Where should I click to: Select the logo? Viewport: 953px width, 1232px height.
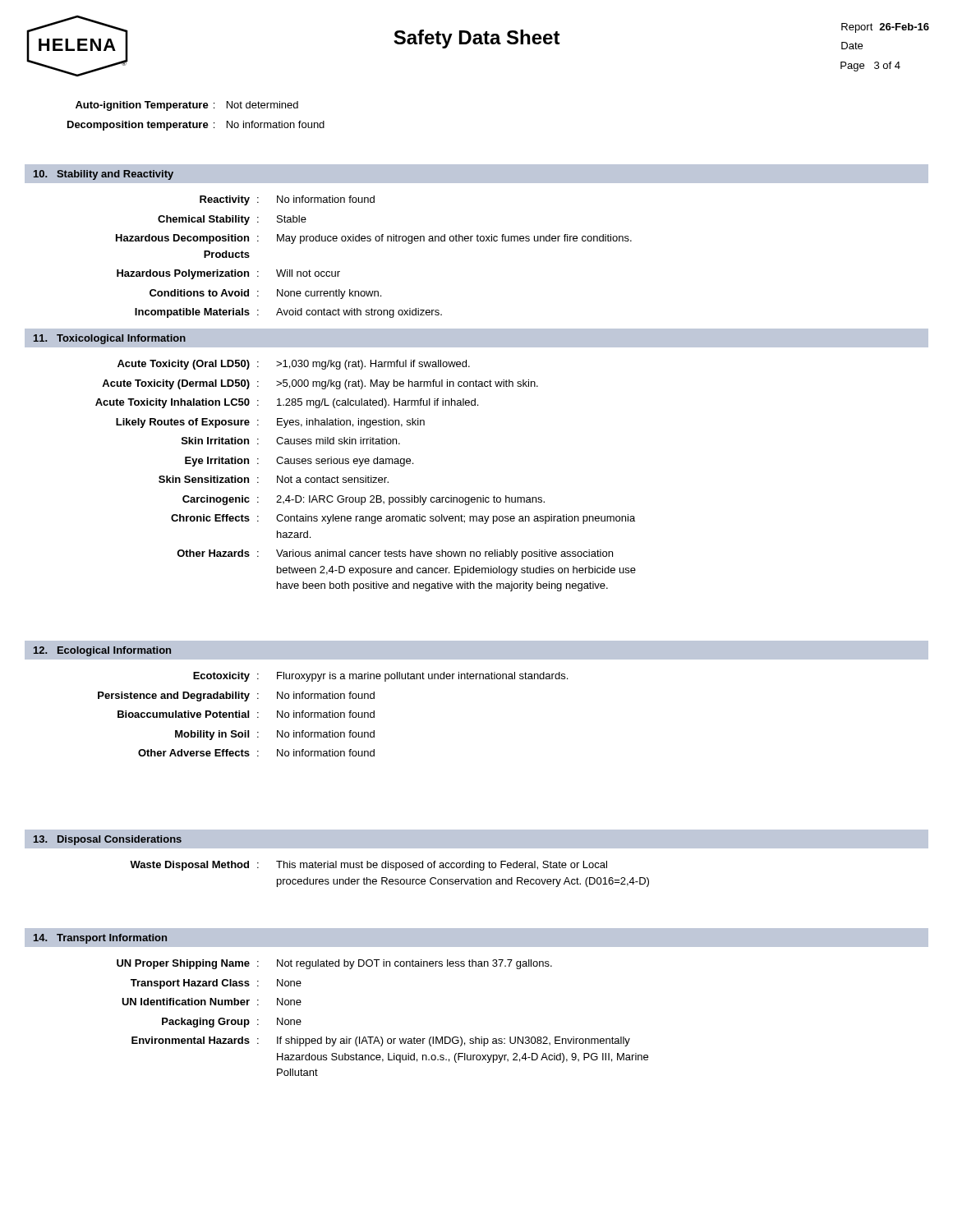coord(77,46)
